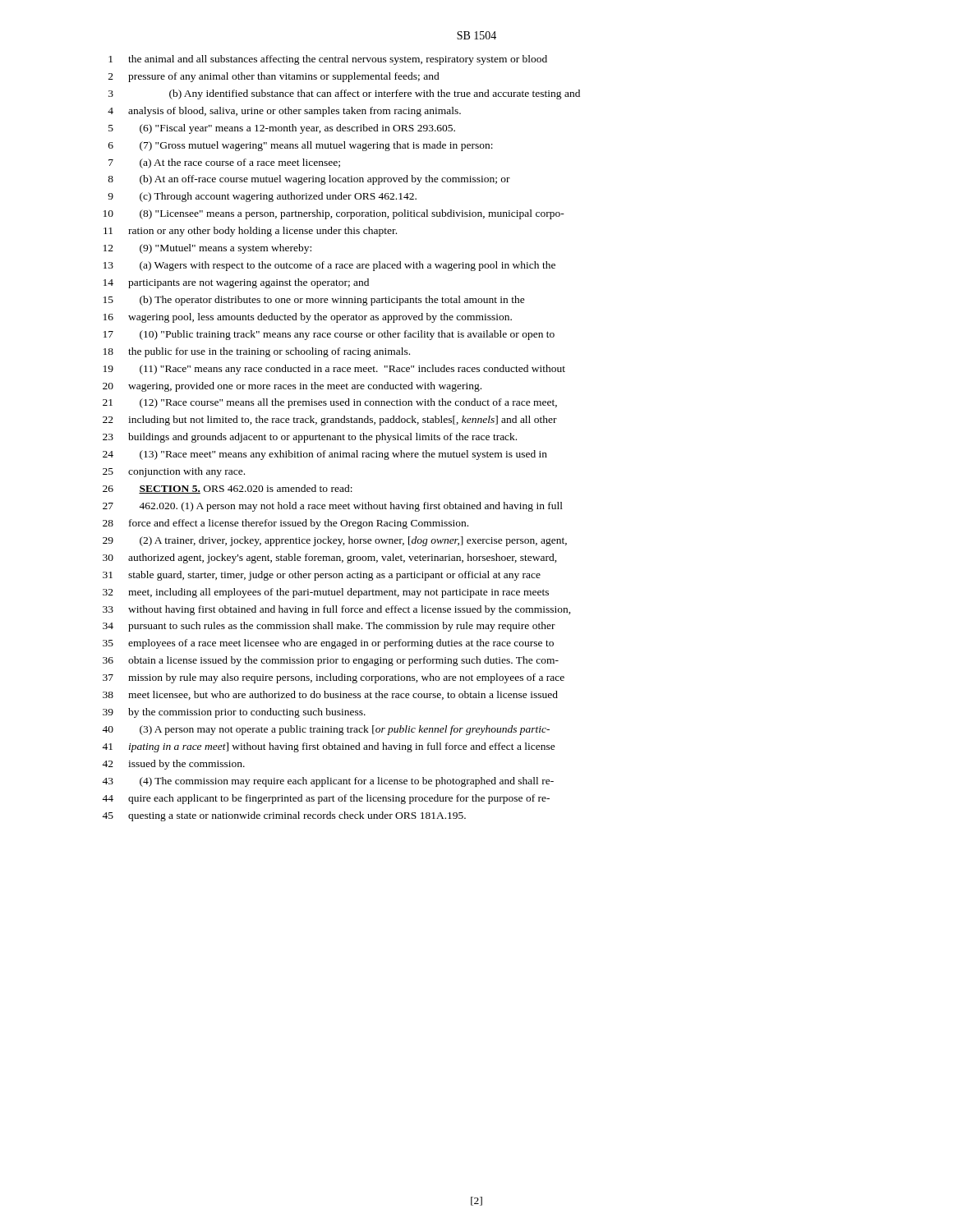Select the list item that says "4 analysis of blood, saliva,"
This screenshot has width=953, height=1232.
284,112
